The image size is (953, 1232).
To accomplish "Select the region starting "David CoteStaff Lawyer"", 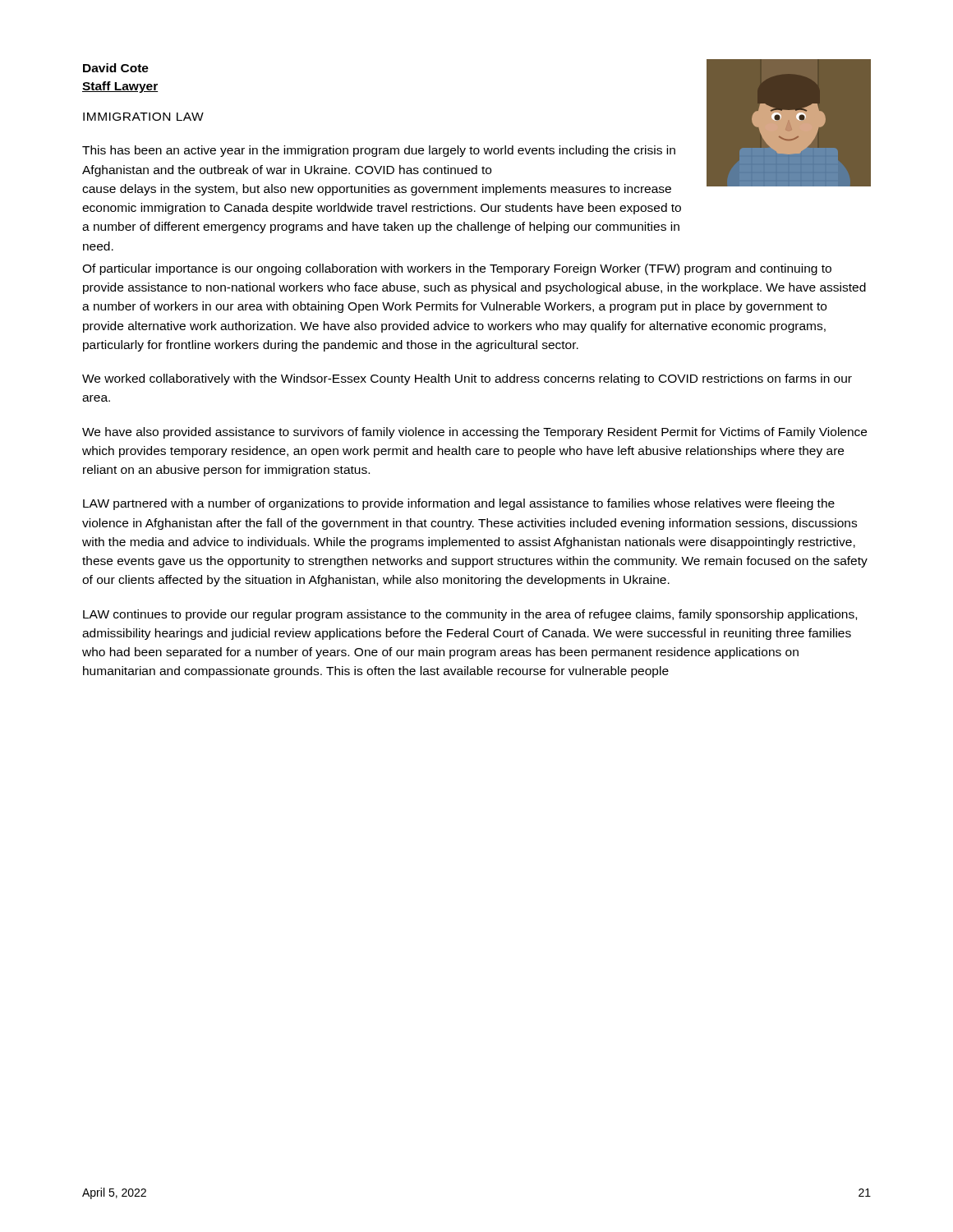I will tap(120, 77).
